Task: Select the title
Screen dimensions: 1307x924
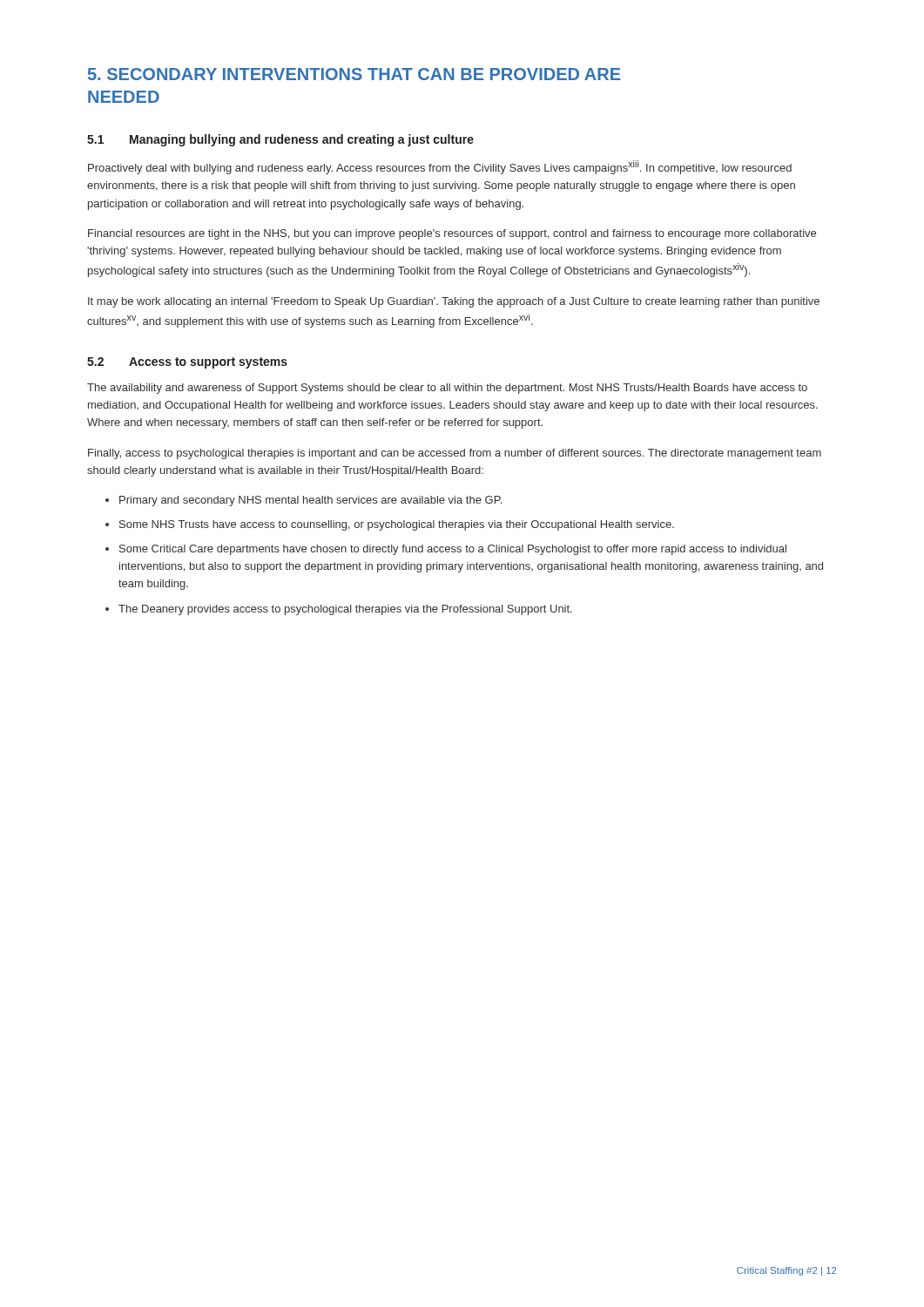Action: coord(354,85)
